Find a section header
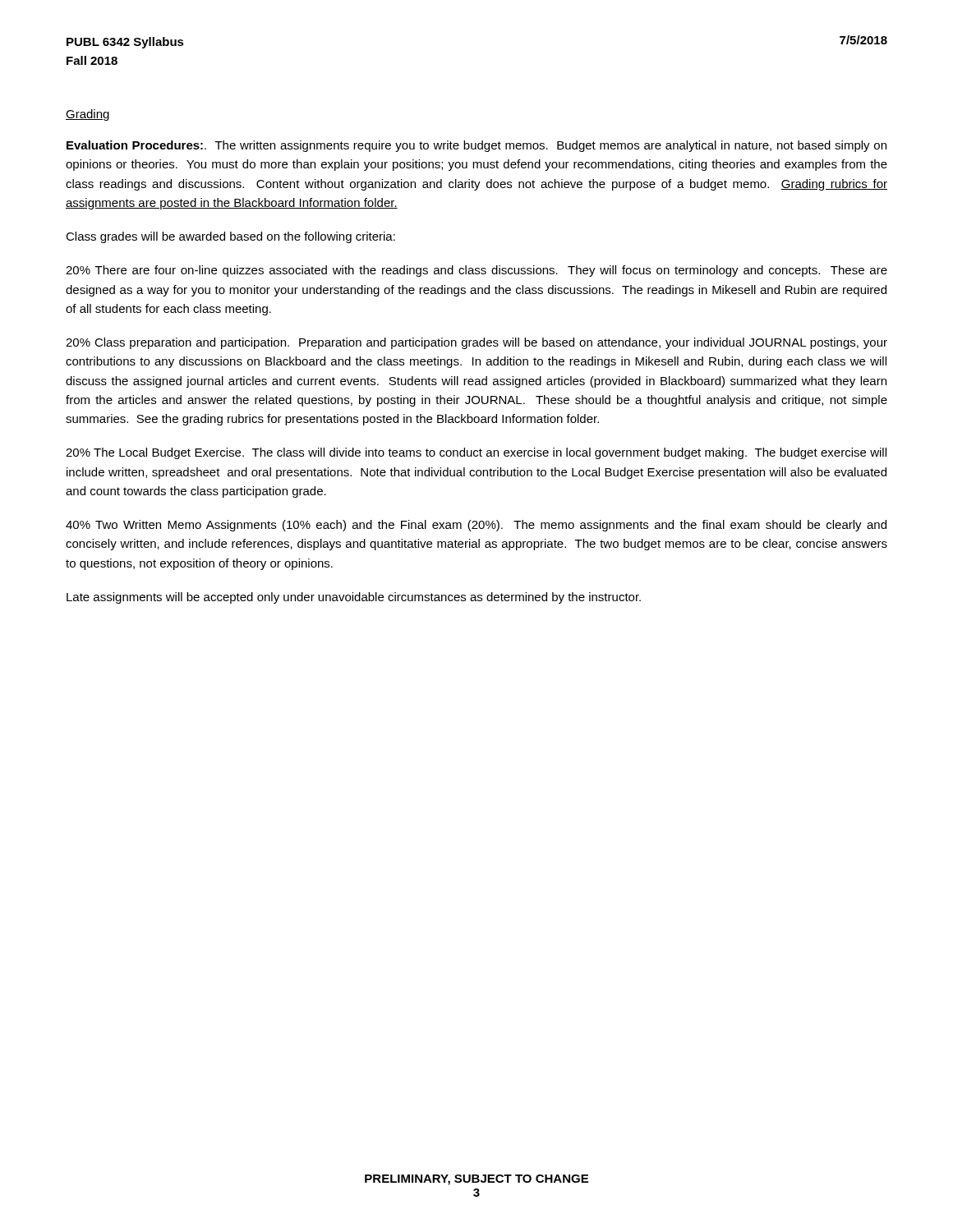 click(x=88, y=114)
